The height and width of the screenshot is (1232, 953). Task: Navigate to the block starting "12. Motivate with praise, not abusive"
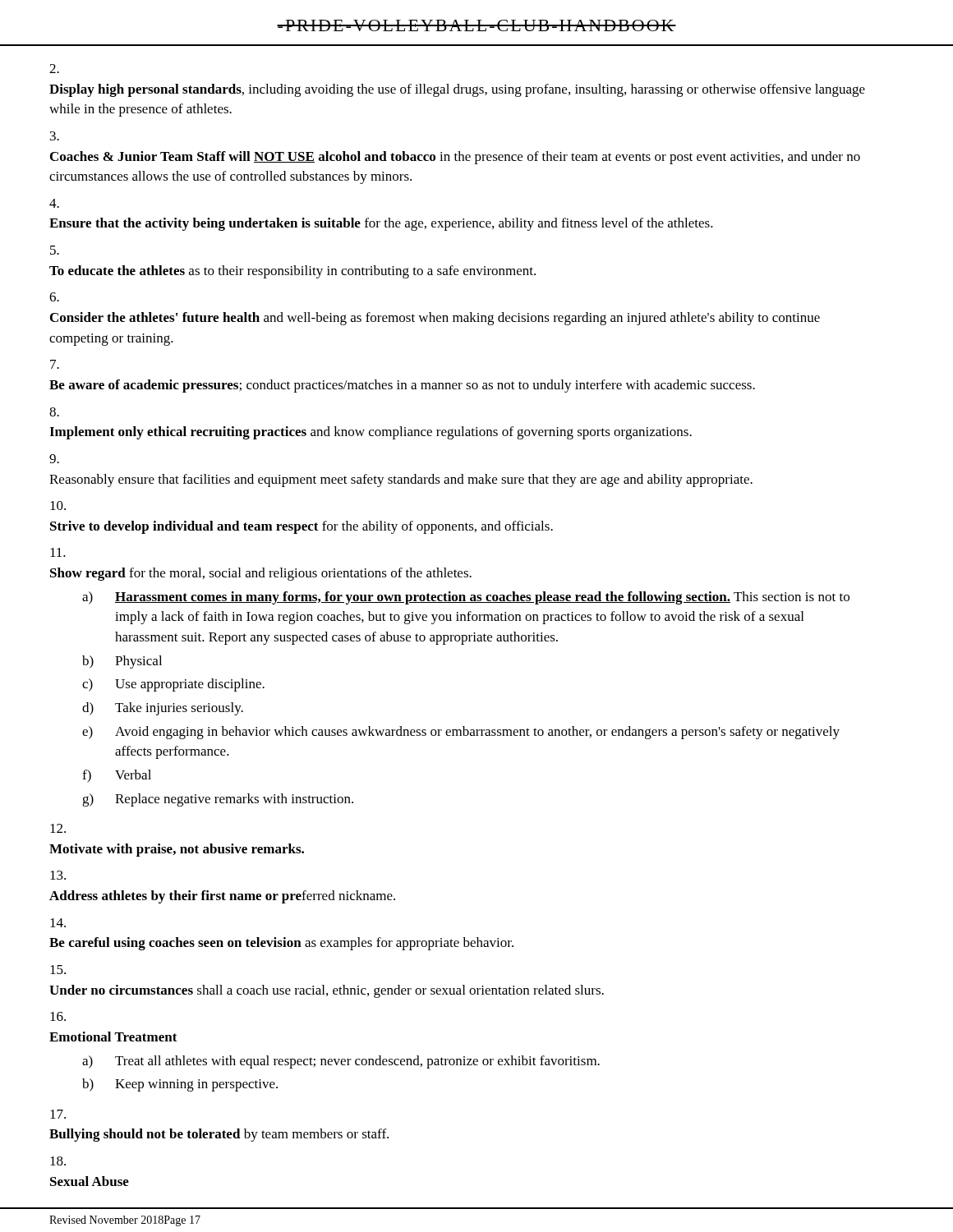58,828
